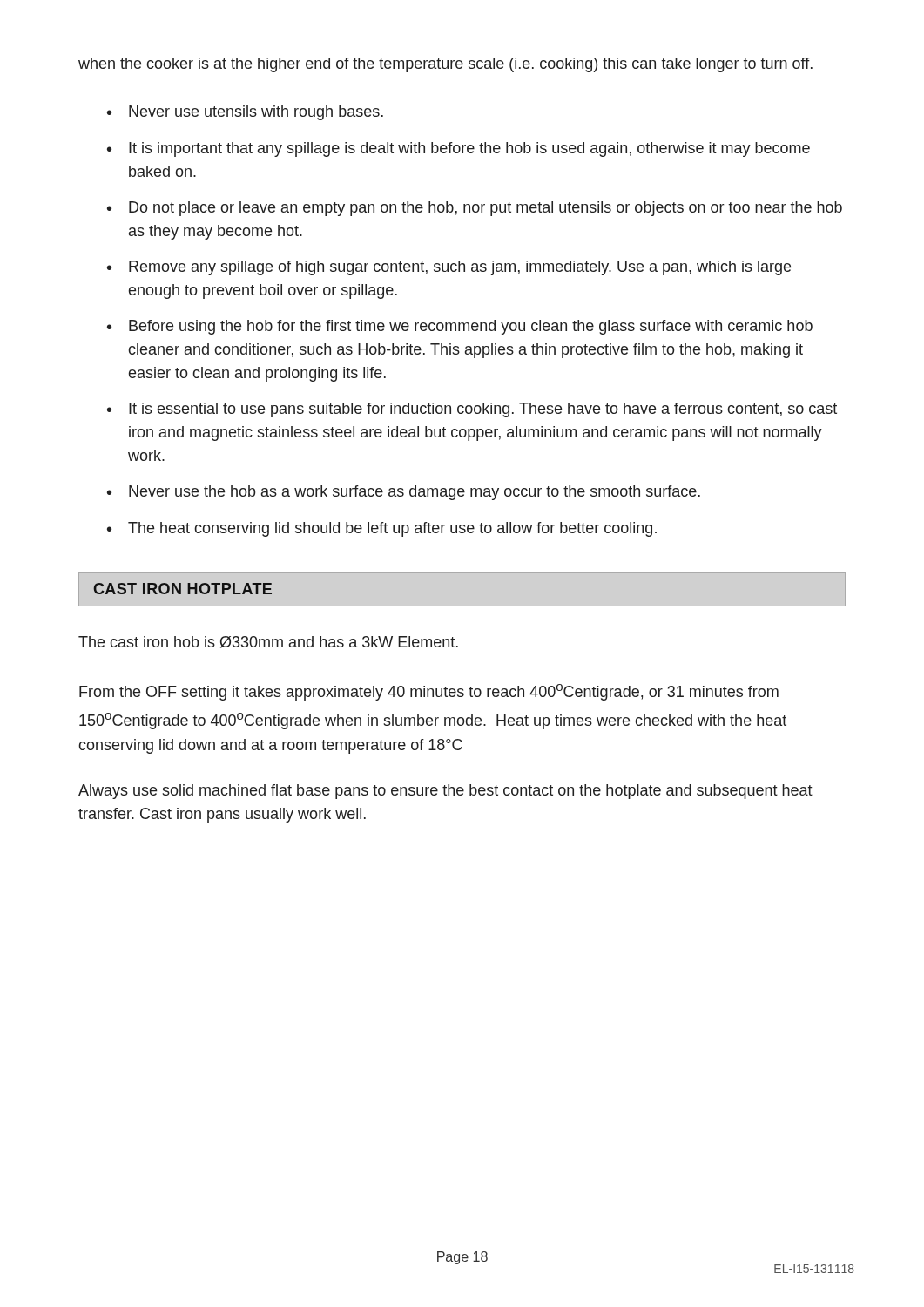Image resolution: width=924 pixels, height=1307 pixels.
Task: Click on the text block that reads "Always use solid machined flat base pans to"
Action: click(x=445, y=802)
